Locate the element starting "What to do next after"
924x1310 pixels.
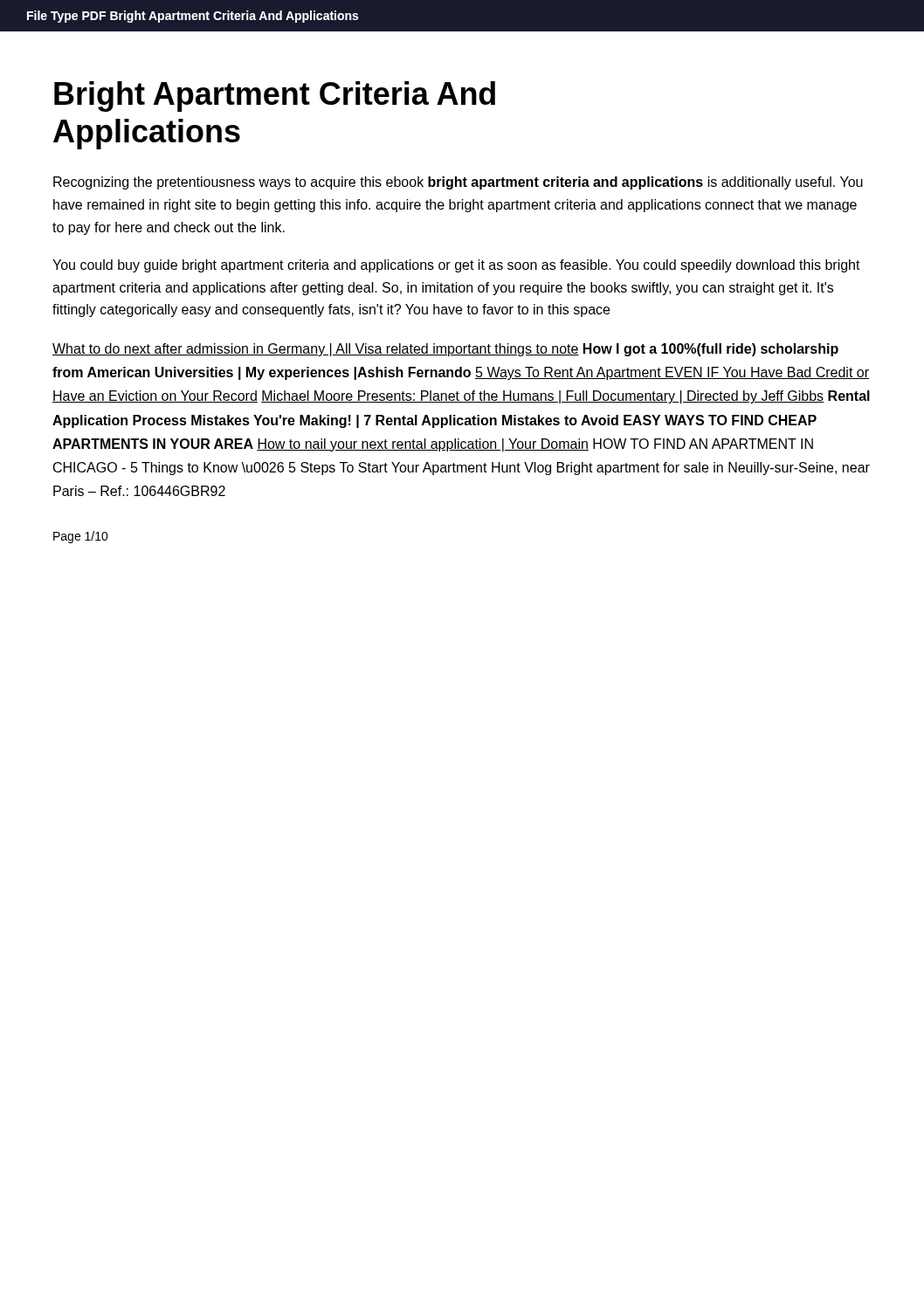point(461,420)
